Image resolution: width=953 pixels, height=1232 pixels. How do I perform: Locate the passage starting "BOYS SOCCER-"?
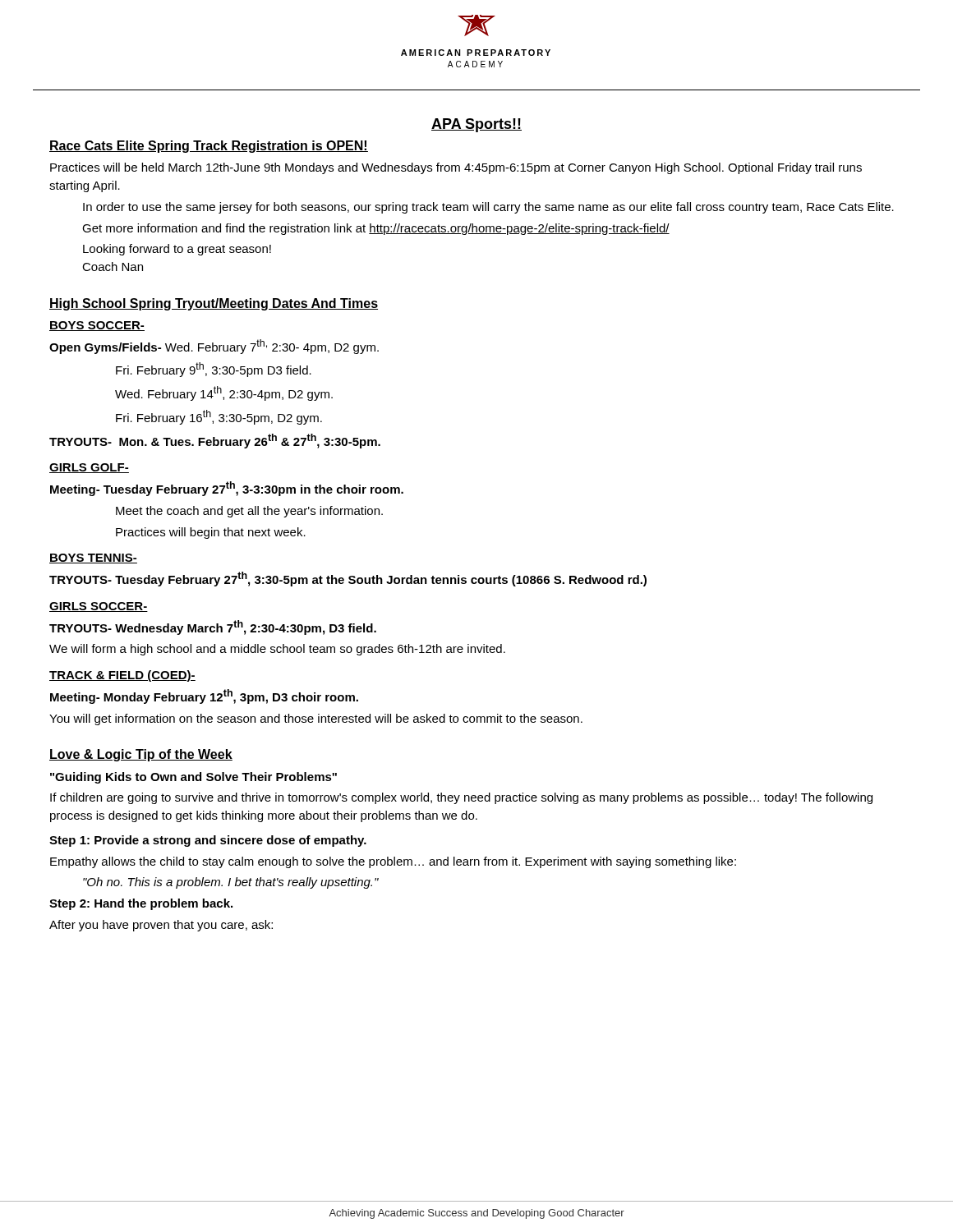[97, 326]
